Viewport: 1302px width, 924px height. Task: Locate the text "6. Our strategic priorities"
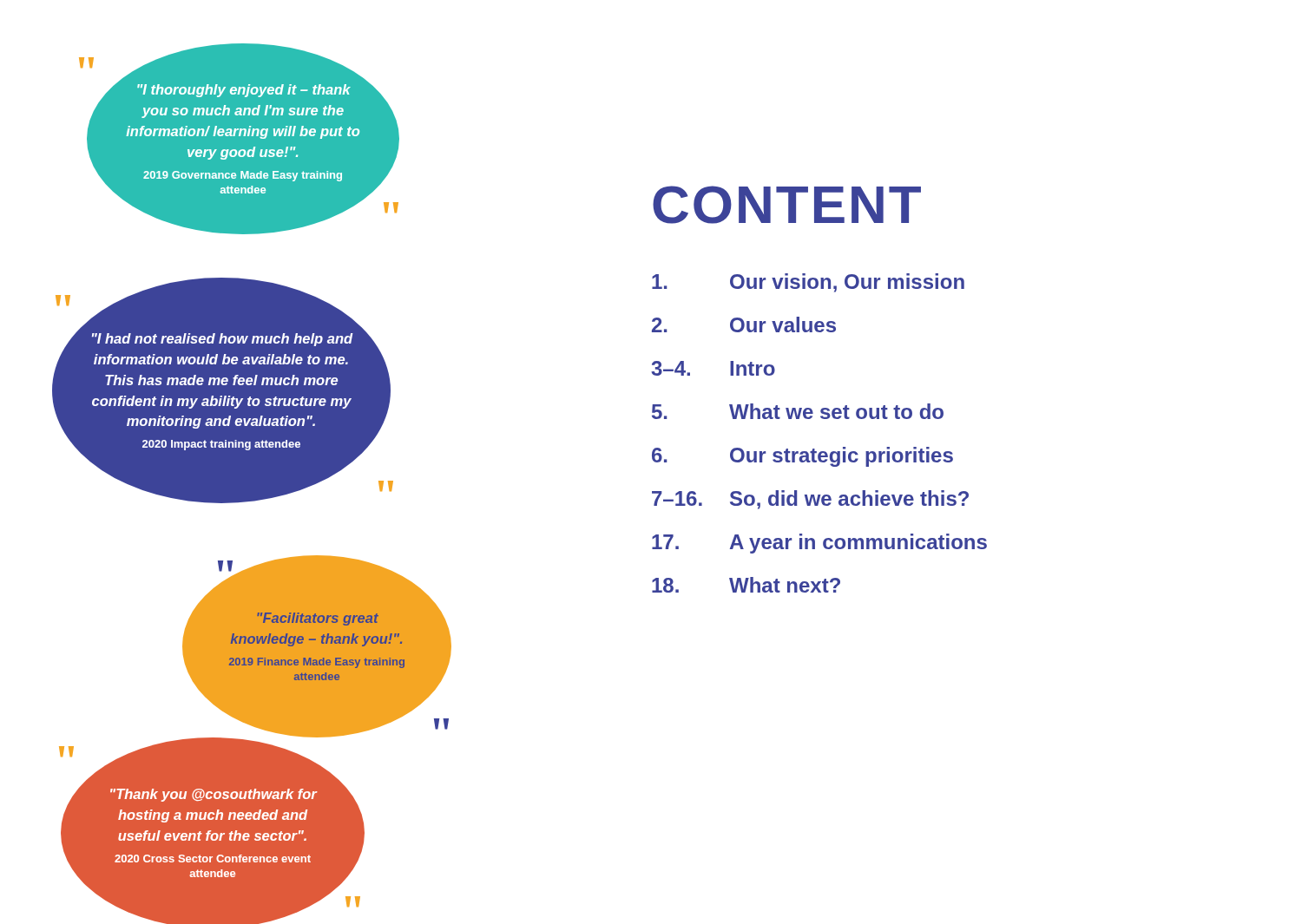[x=955, y=455]
